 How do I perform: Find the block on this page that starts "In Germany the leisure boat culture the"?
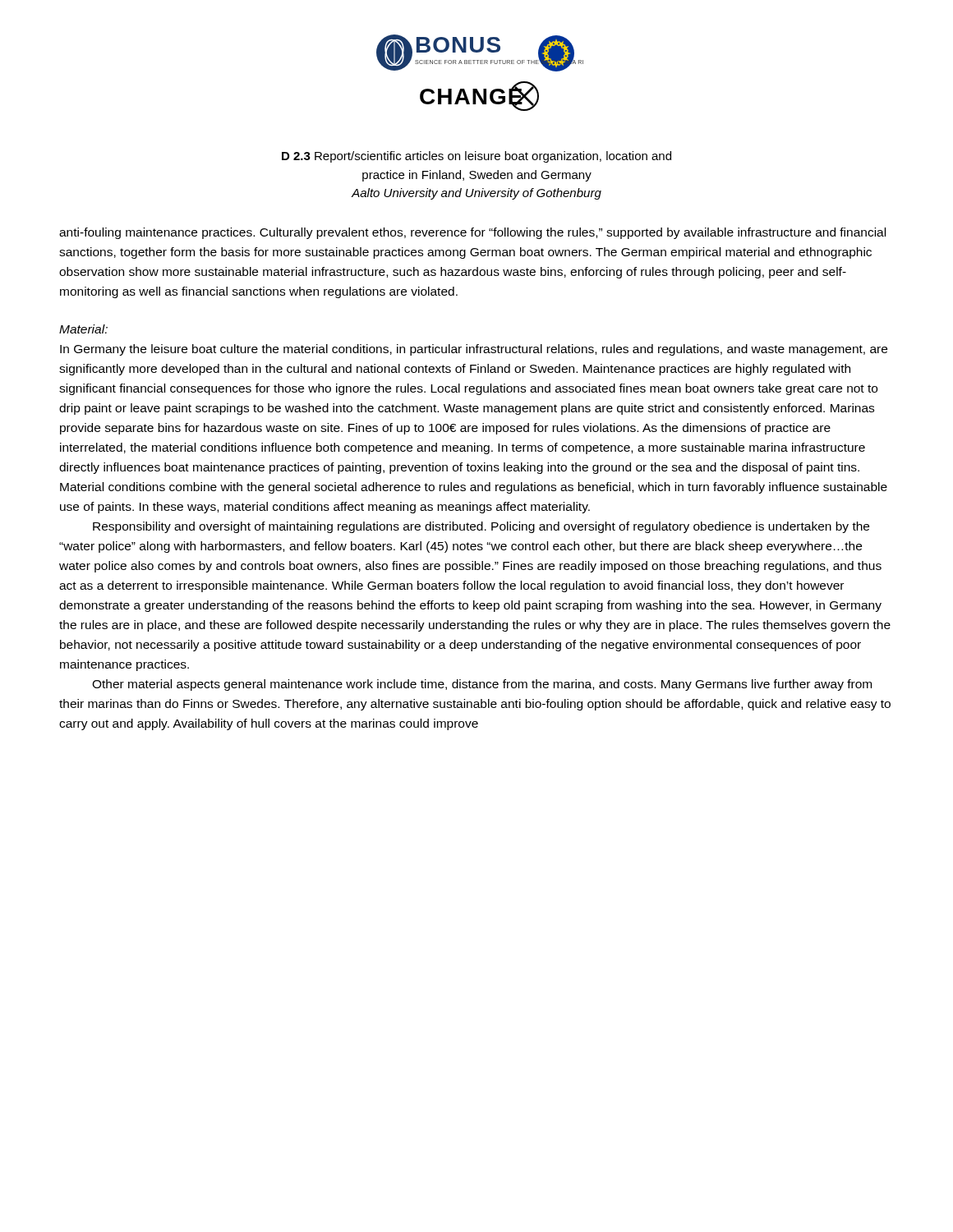(x=476, y=428)
